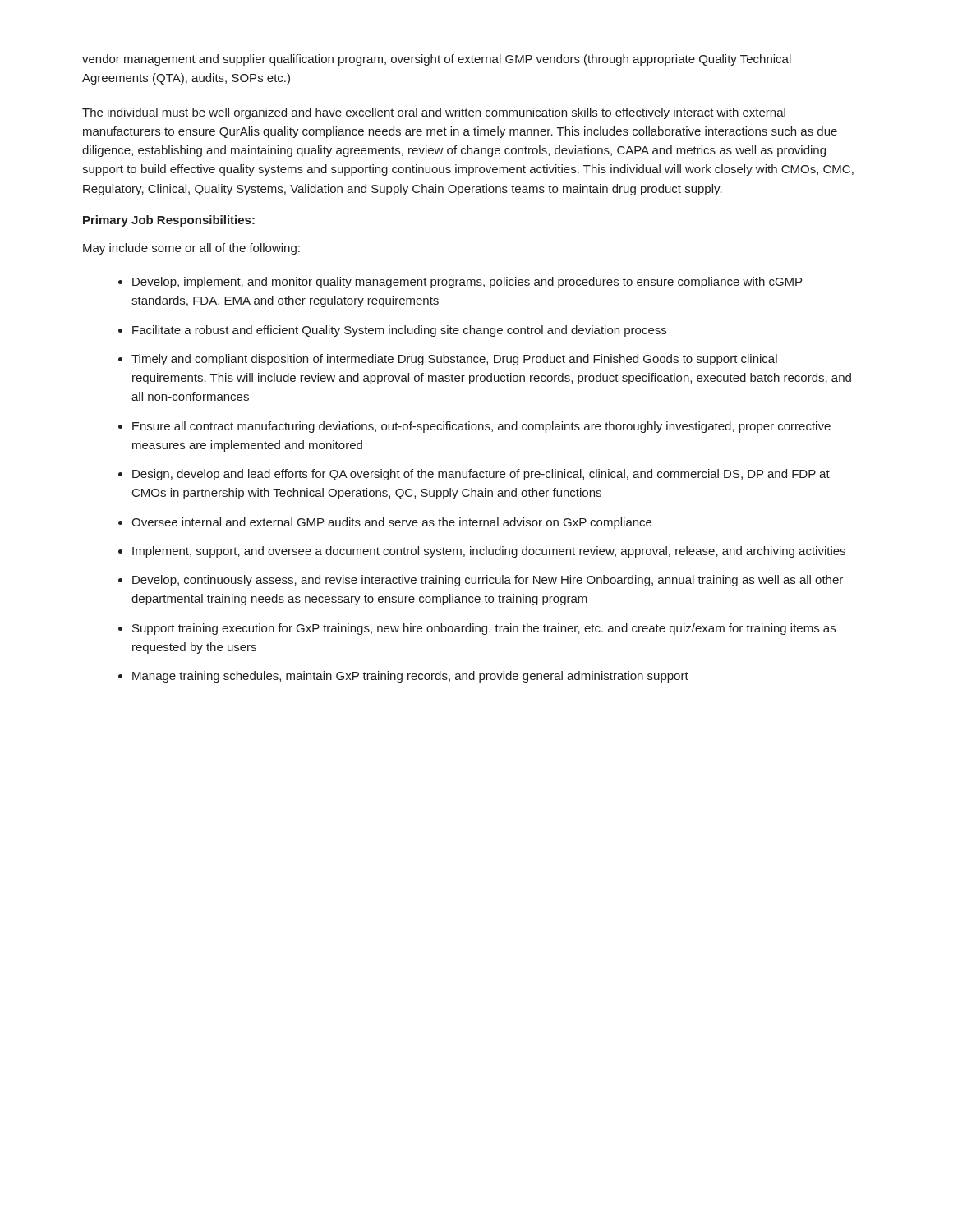953x1232 pixels.
Task: Find the list item that reads "Manage training schedules, maintain GxP training"
Action: tap(410, 676)
